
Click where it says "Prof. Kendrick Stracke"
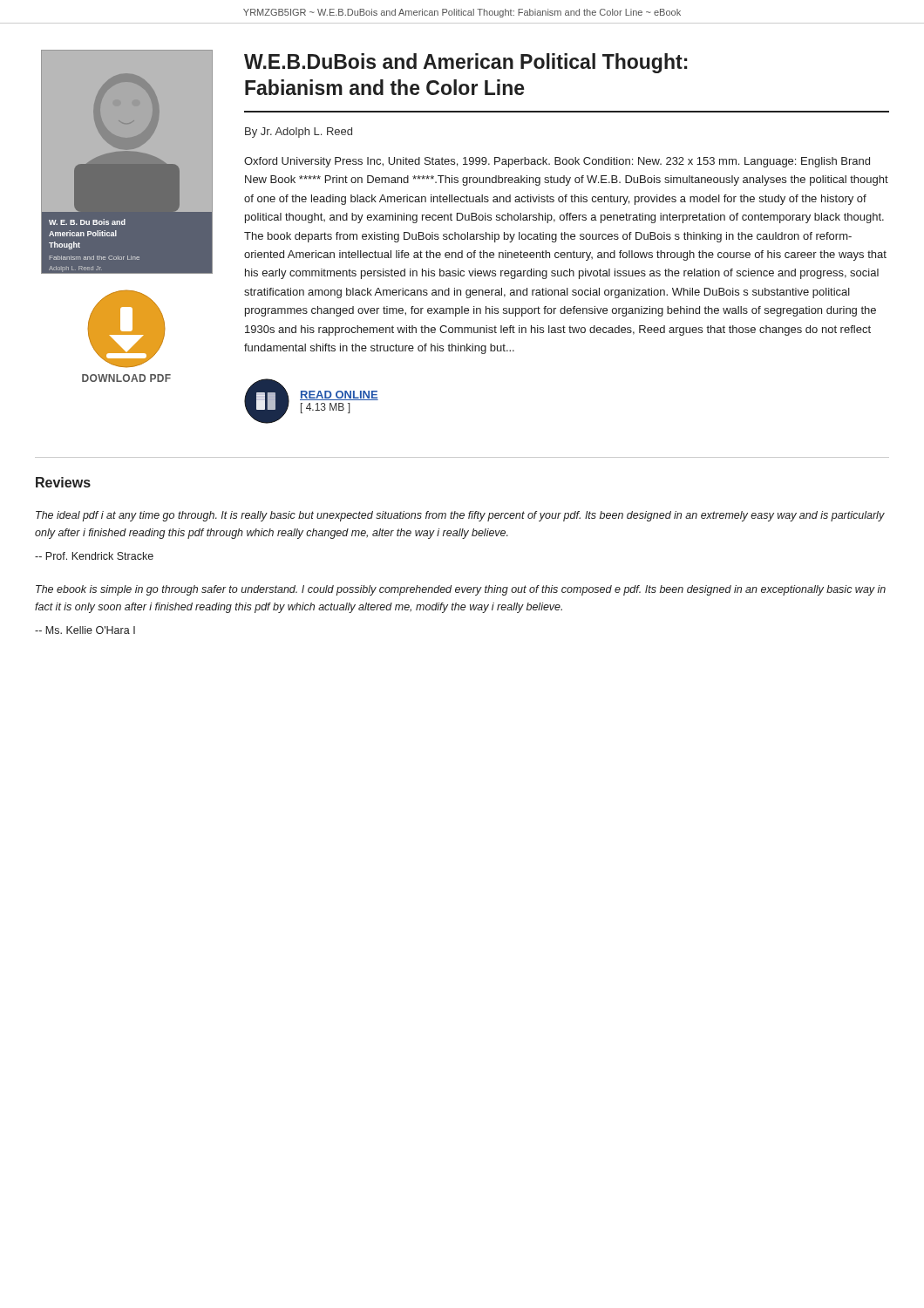click(x=94, y=556)
